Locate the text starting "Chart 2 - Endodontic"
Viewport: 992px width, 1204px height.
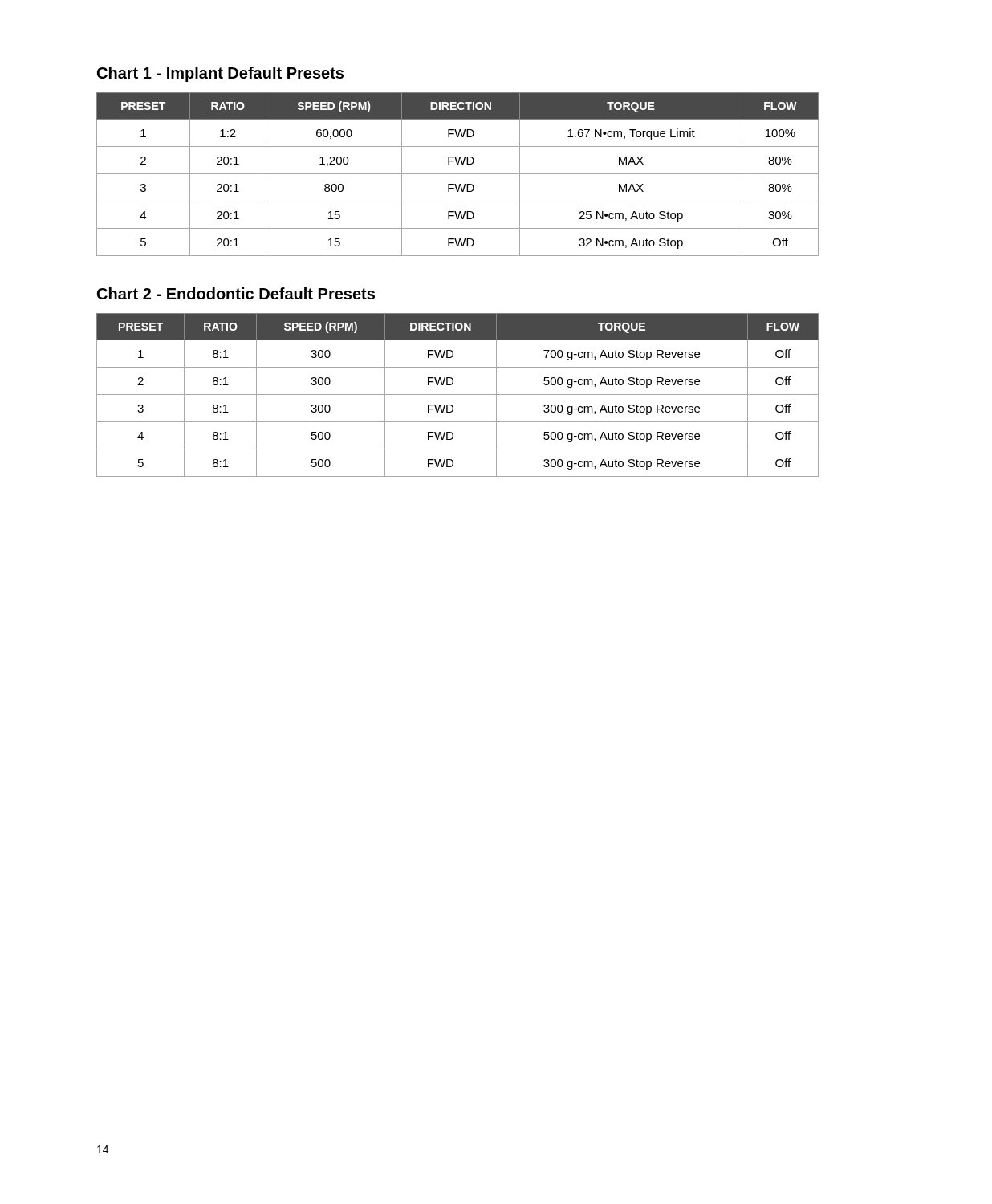[236, 294]
